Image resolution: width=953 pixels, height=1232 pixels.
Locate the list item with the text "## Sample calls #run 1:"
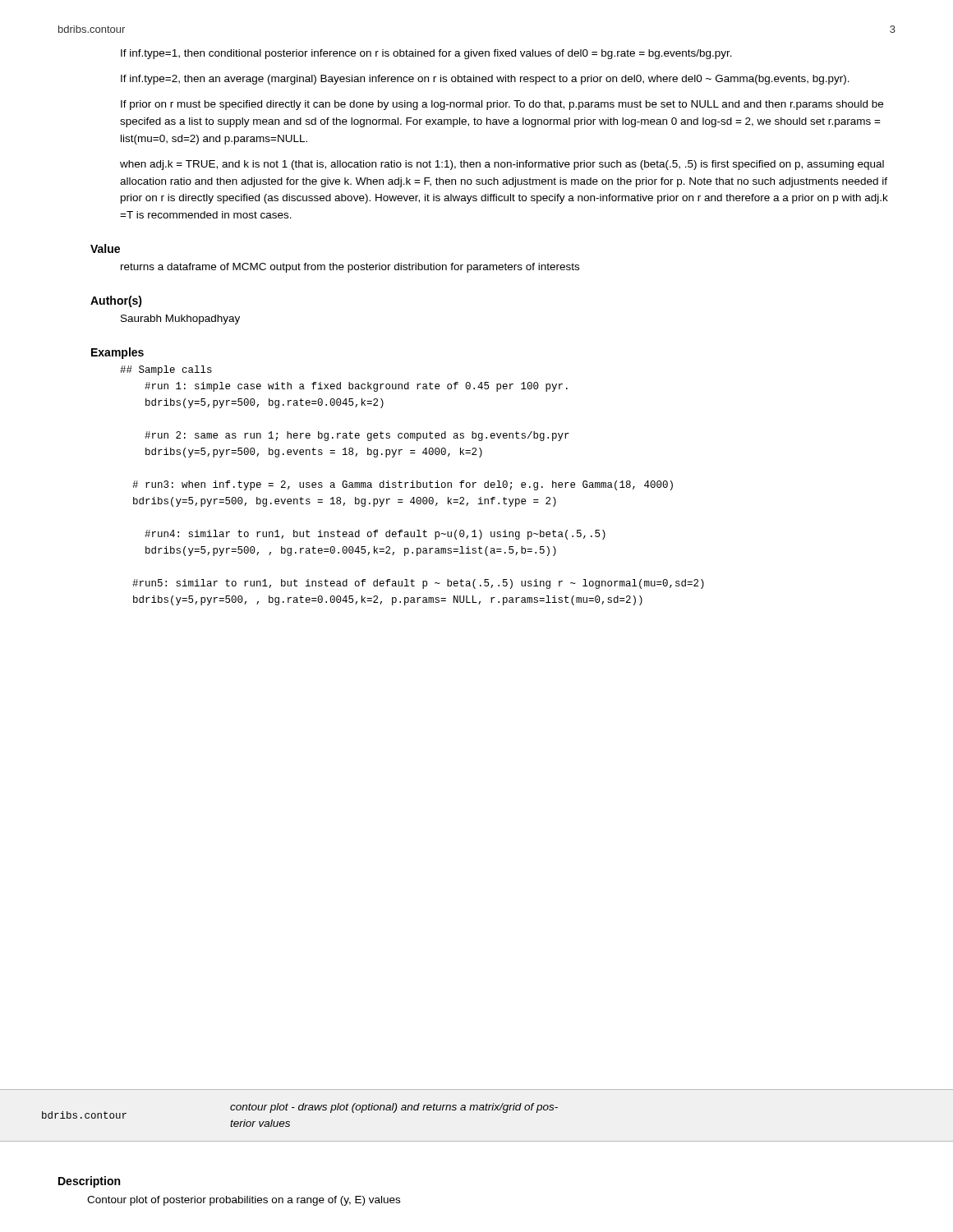[508, 486]
